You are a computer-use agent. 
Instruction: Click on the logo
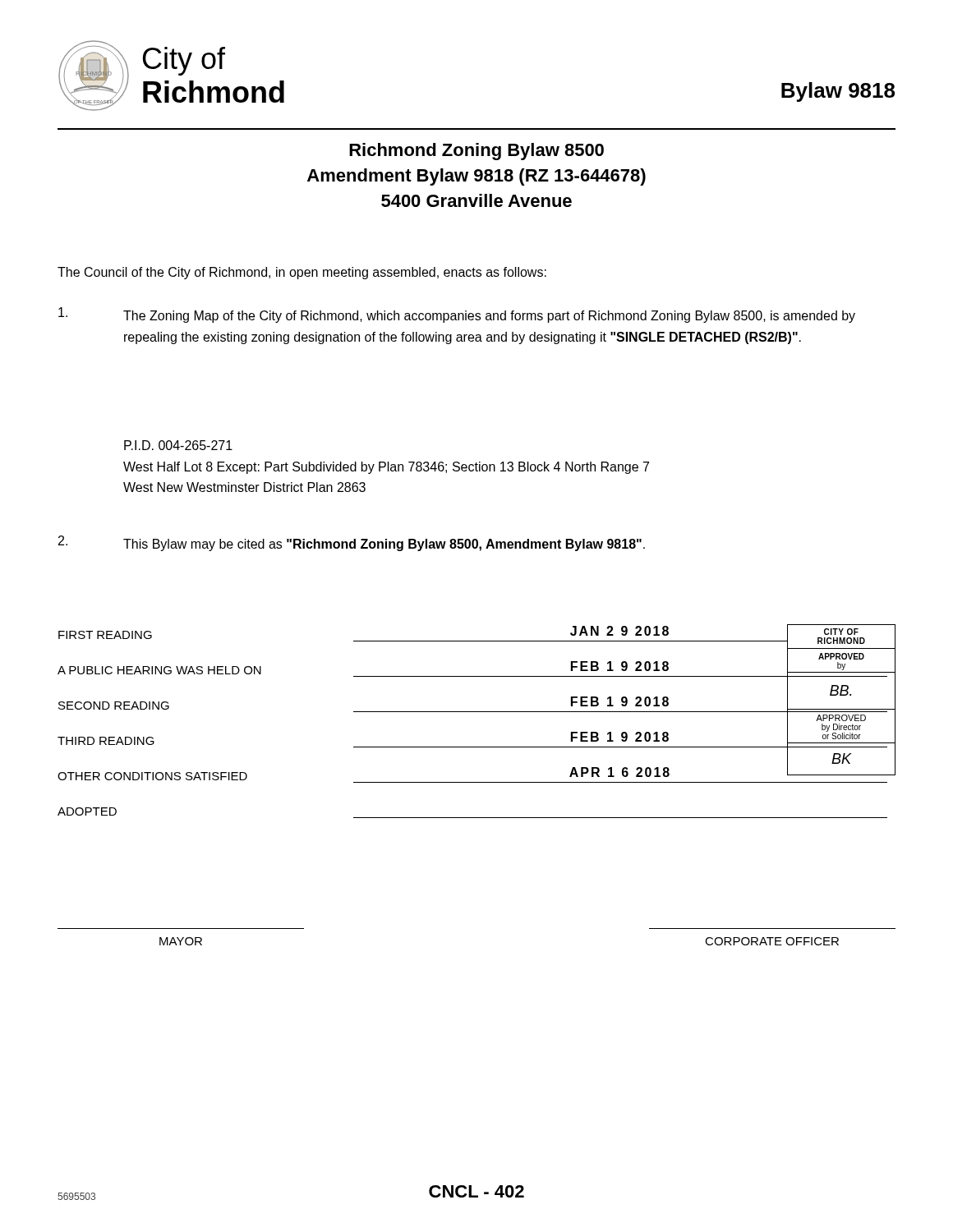[x=172, y=76]
